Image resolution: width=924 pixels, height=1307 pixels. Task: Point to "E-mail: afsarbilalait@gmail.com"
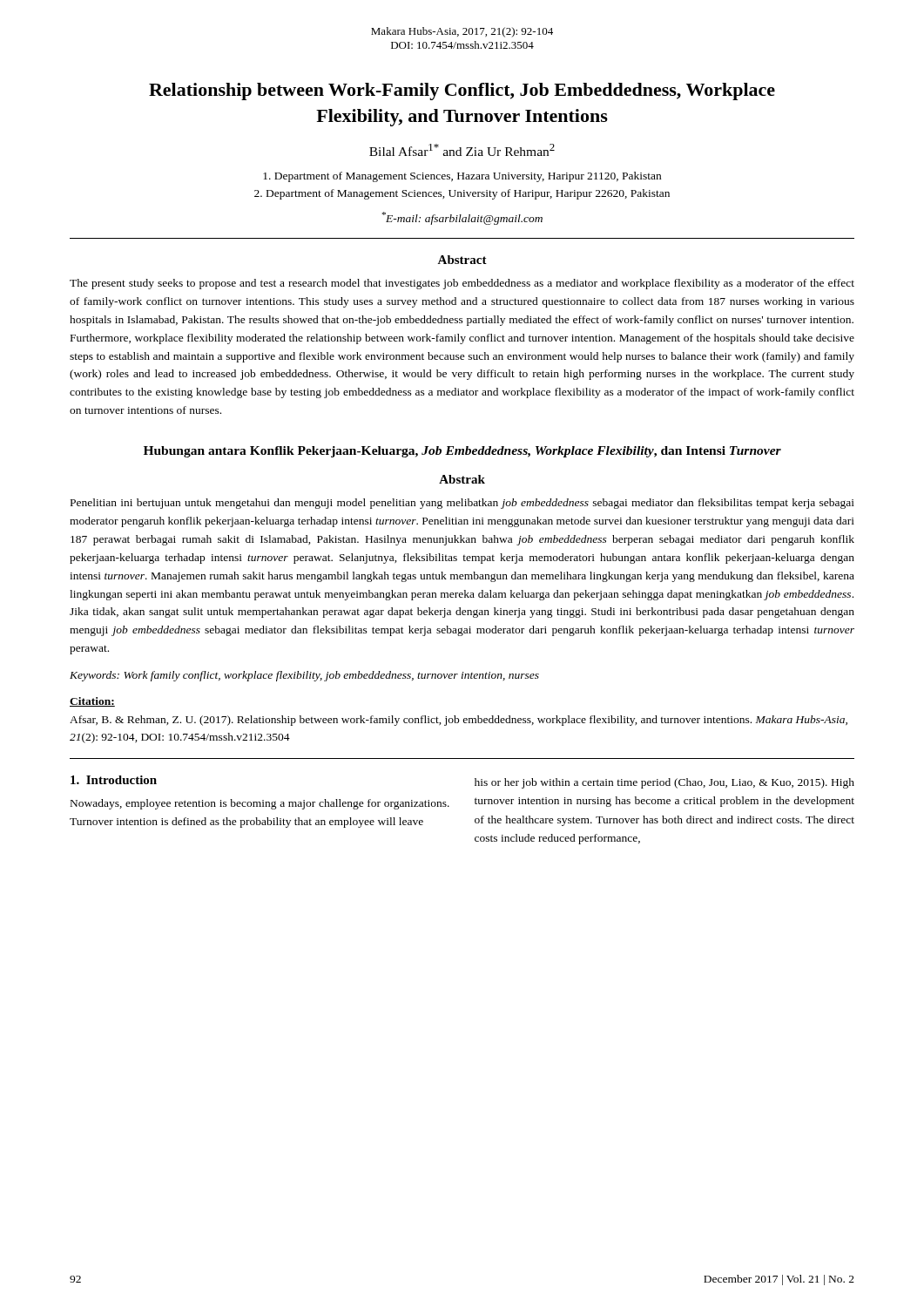point(462,217)
